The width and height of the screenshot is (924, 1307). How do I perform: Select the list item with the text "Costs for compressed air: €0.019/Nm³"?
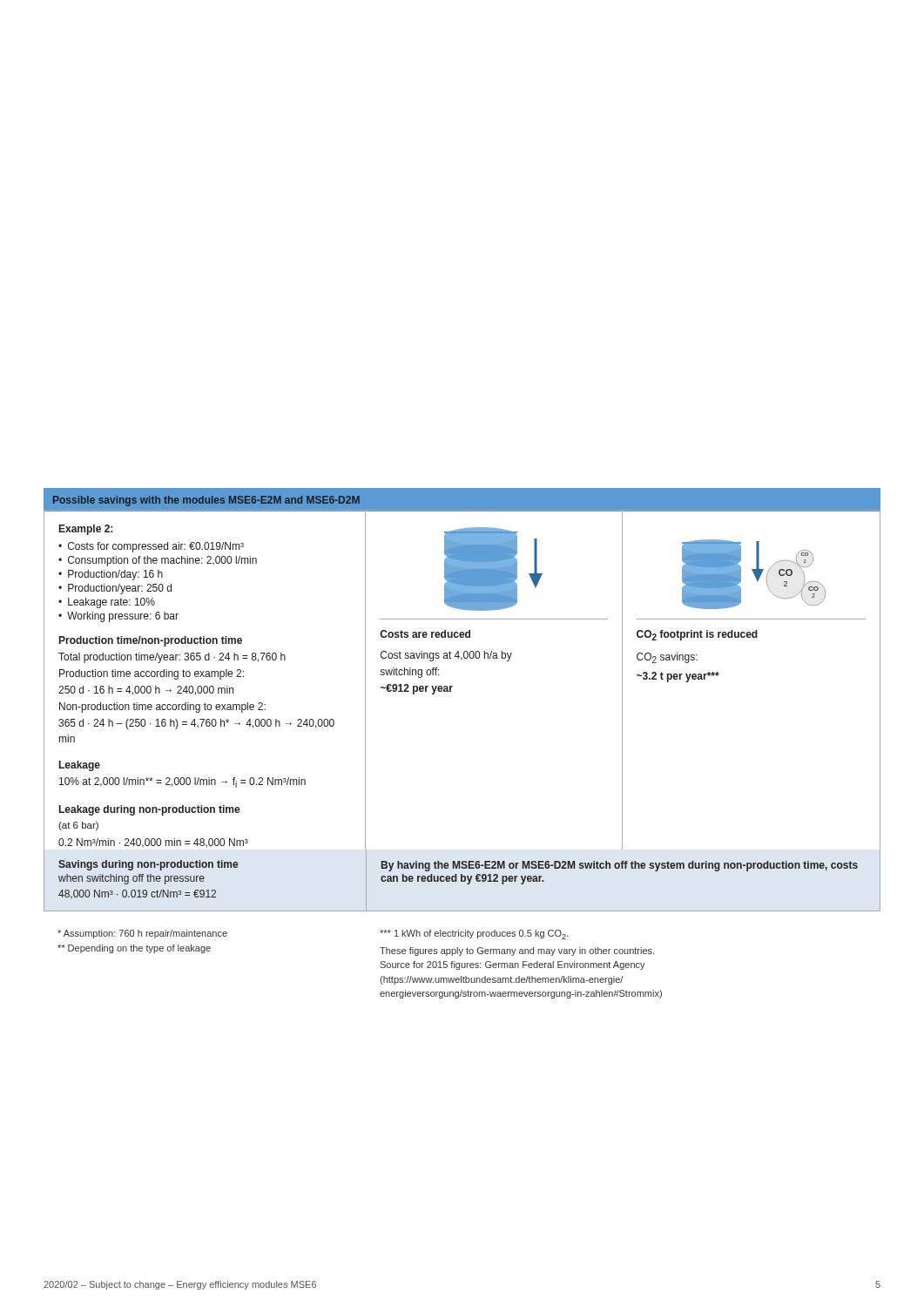pyautogui.click(x=156, y=546)
